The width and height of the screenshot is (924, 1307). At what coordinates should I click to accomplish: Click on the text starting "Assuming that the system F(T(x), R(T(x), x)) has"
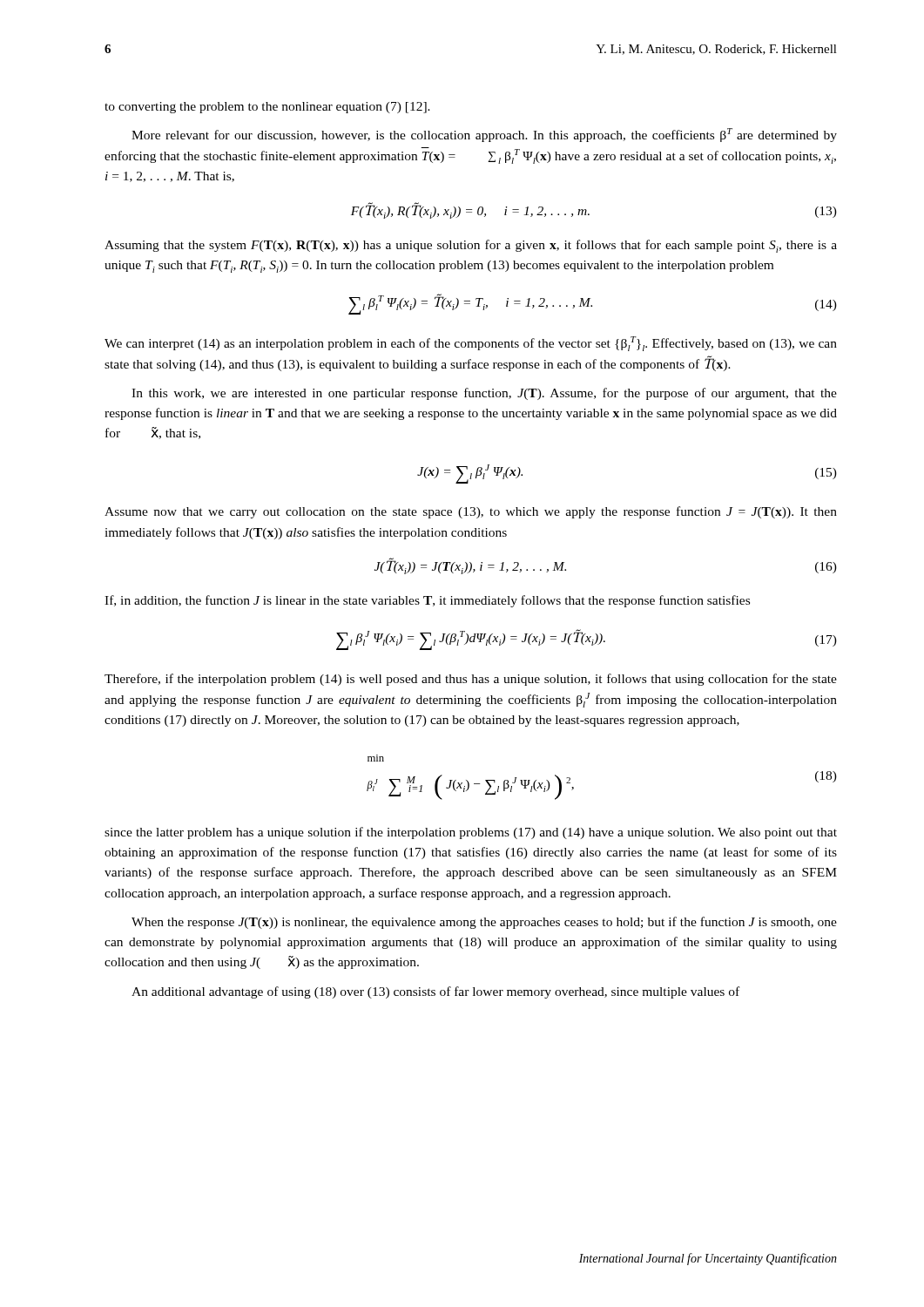tap(471, 255)
